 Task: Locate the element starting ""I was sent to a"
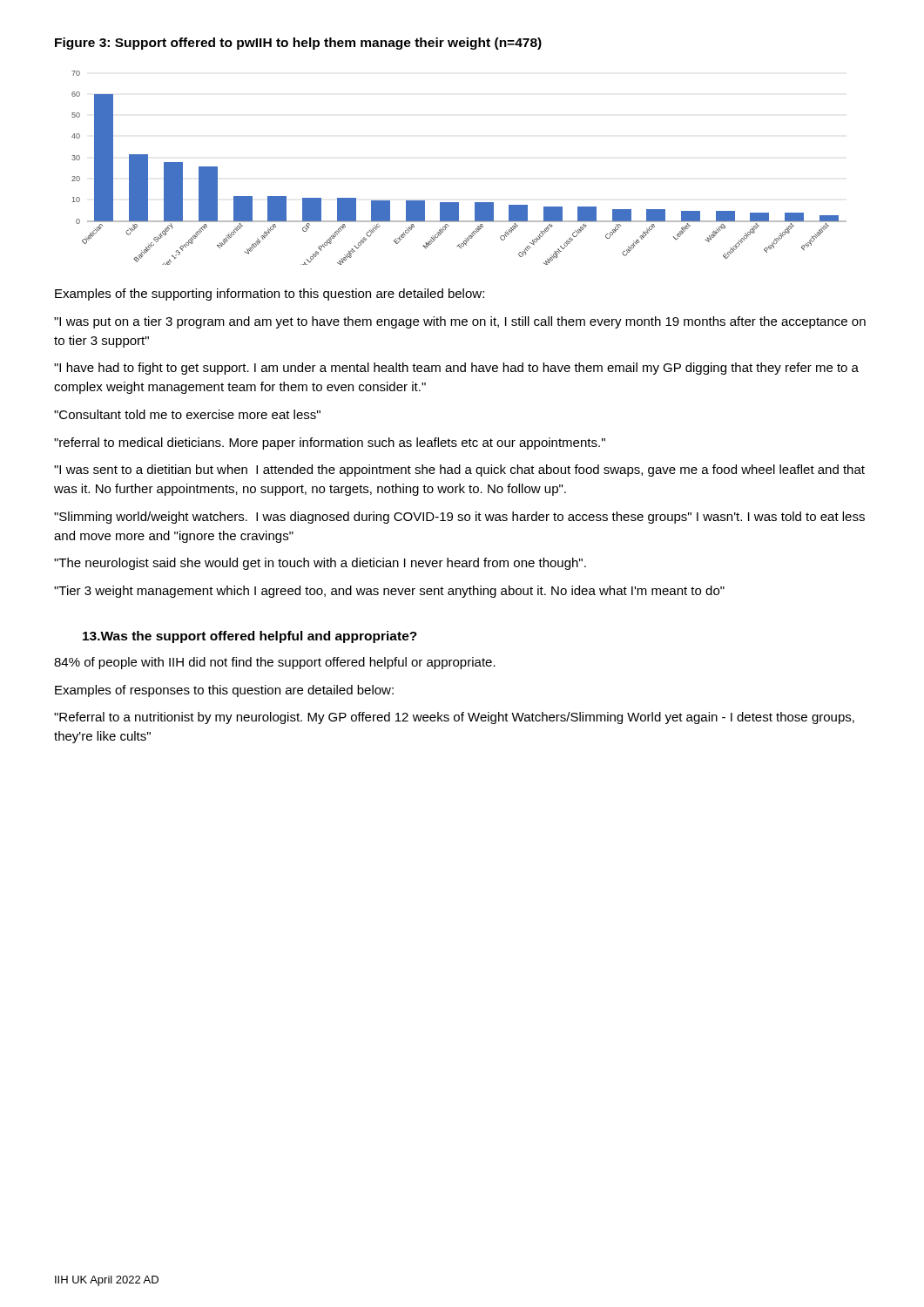[459, 479]
